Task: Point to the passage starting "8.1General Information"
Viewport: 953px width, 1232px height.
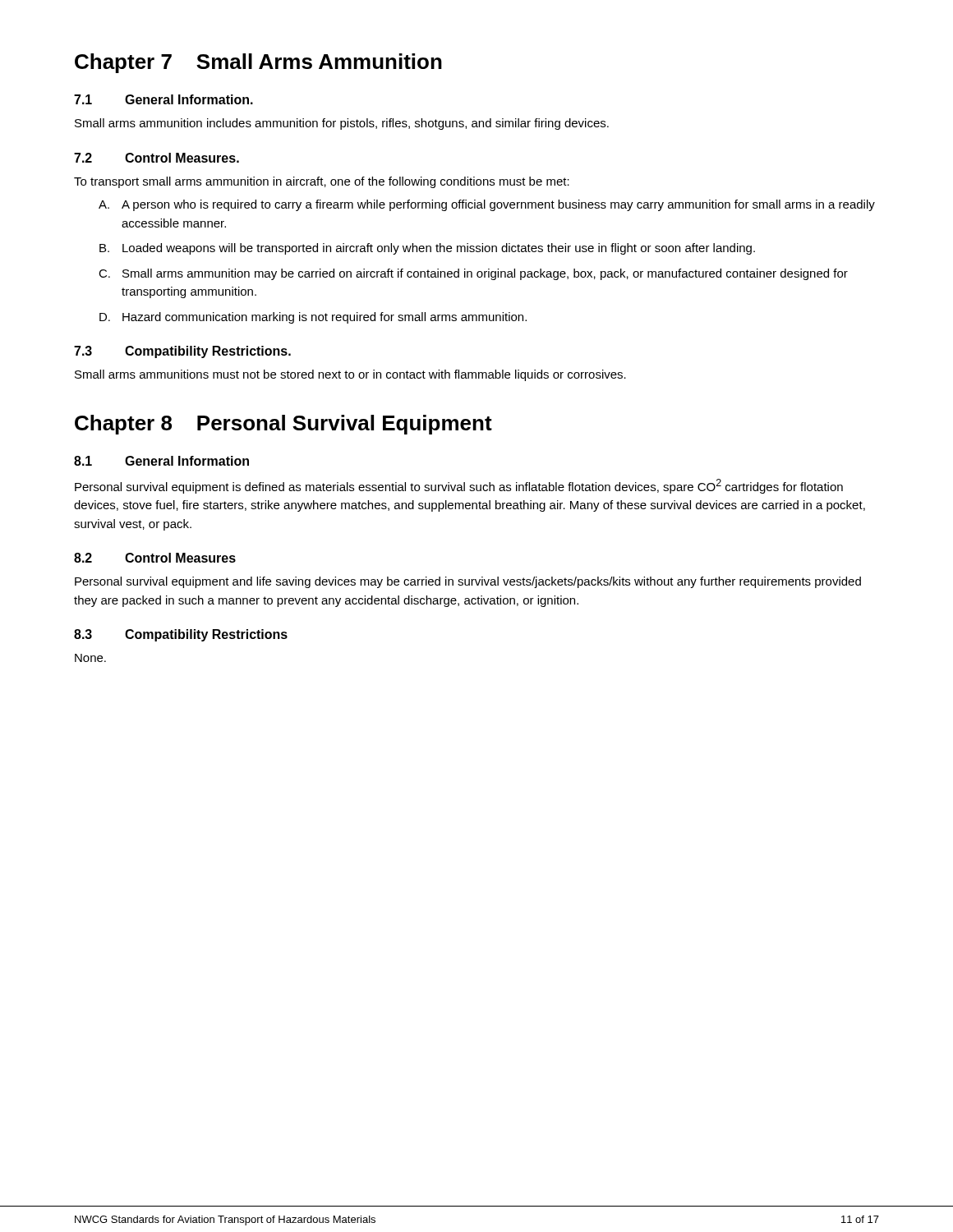Action: [x=162, y=461]
